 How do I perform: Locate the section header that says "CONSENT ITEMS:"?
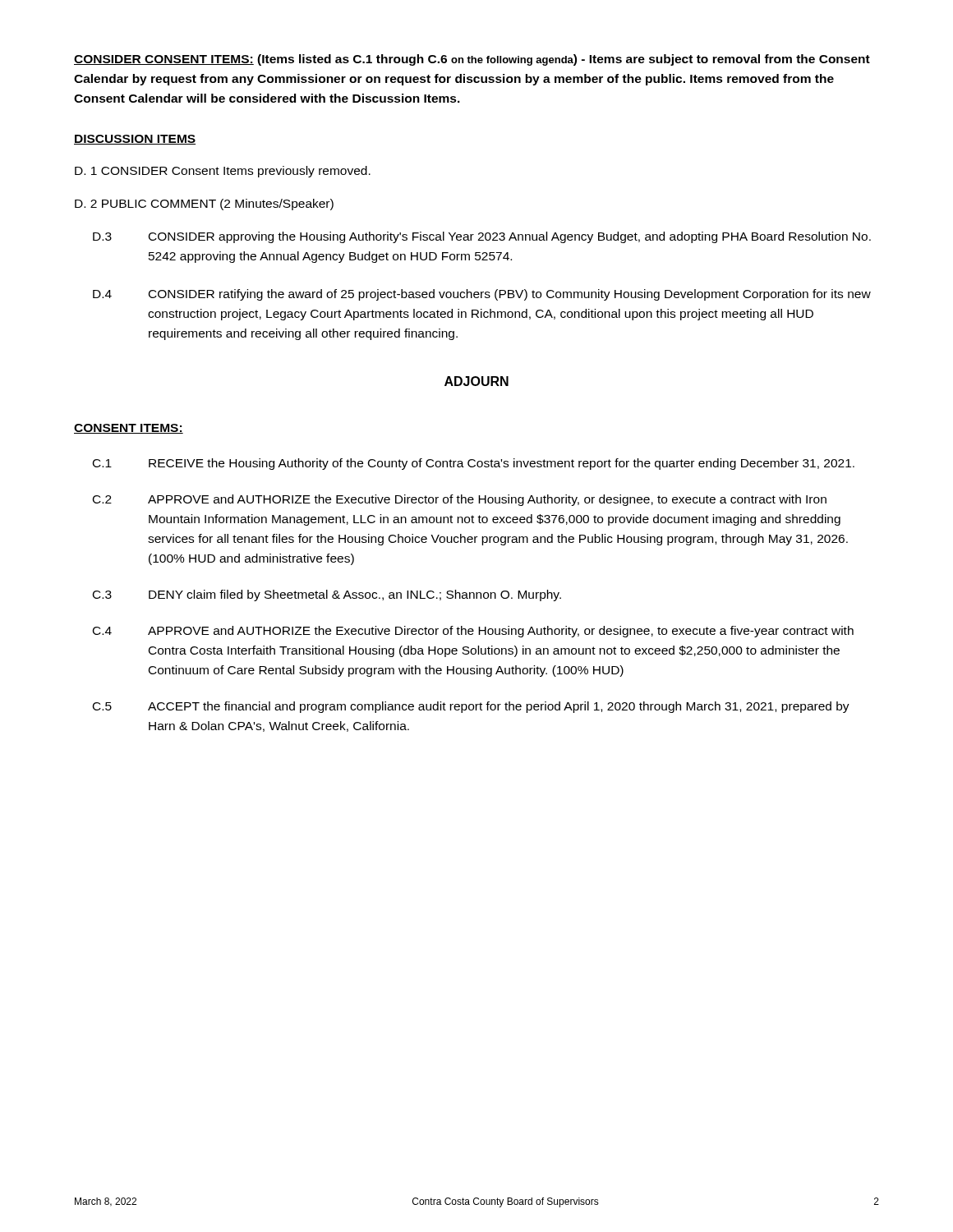pyautogui.click(x=128, y=428)
